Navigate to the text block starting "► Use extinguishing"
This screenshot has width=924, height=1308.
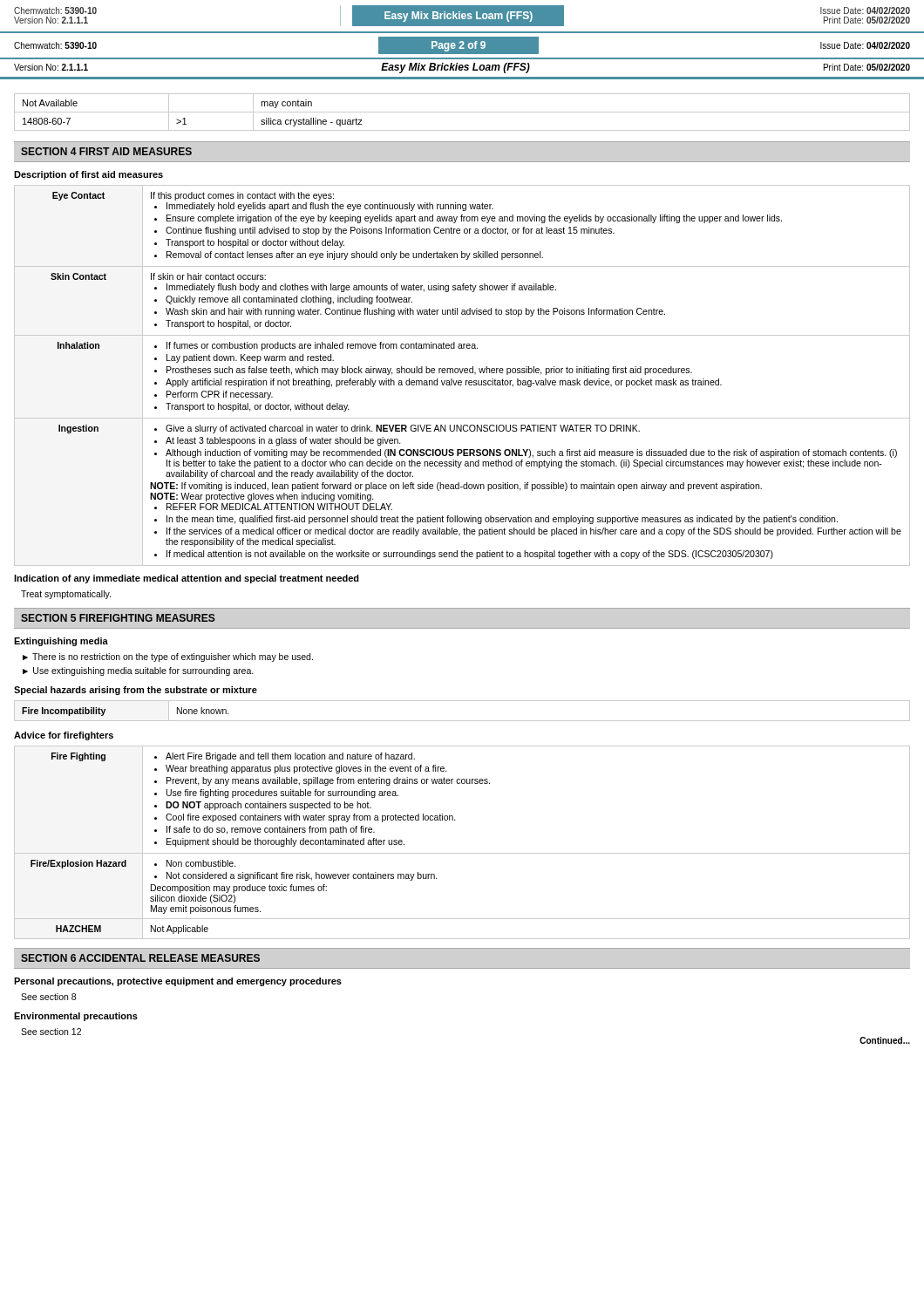coord(137,671)
